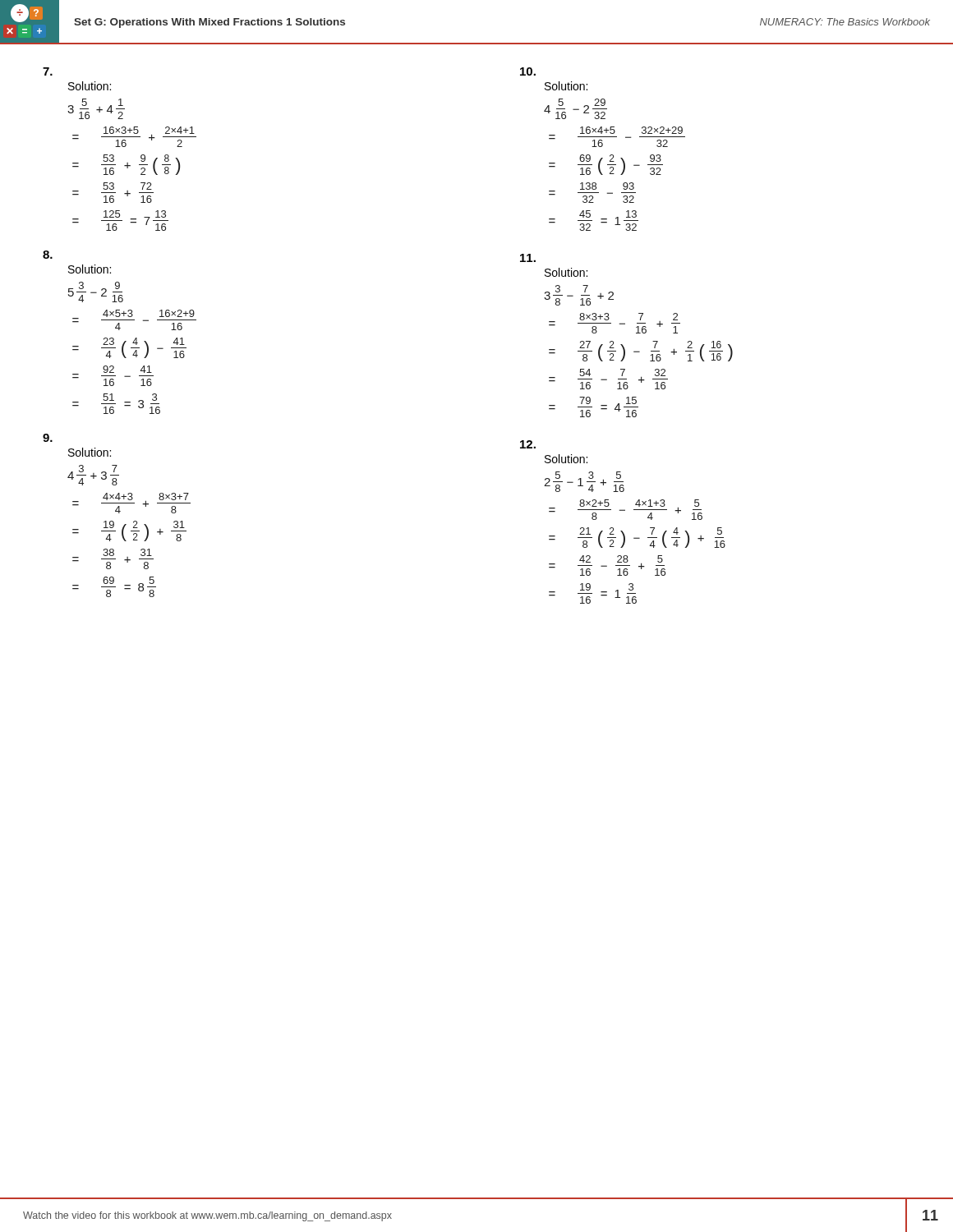The image size is (953, 1232).
Task: Where is the formula that starts "434 + 378 = 4×4+34 + 8×3+78"?
Action: [93, 475]
